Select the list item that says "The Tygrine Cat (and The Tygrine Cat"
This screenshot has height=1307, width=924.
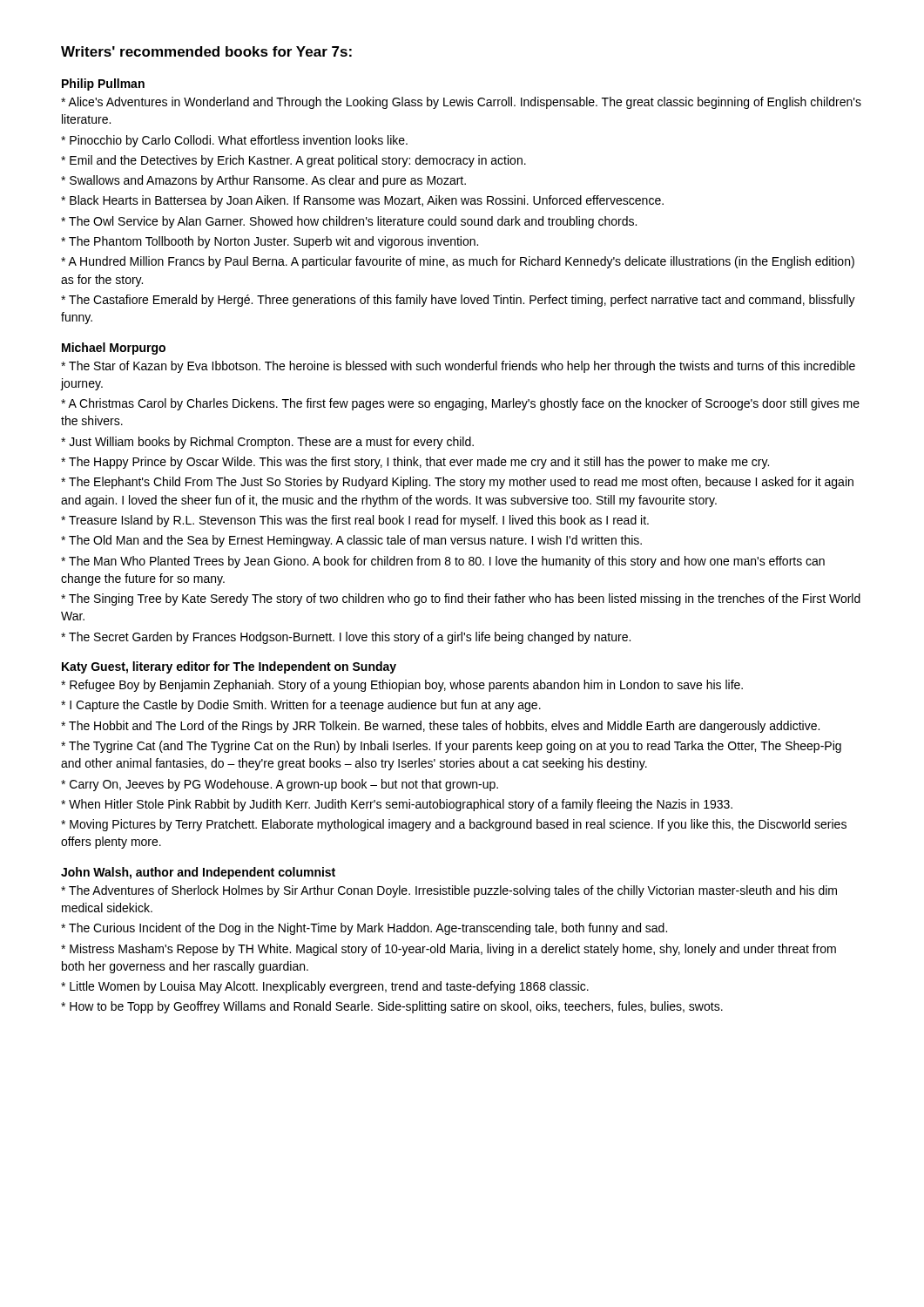pos(451,755)
